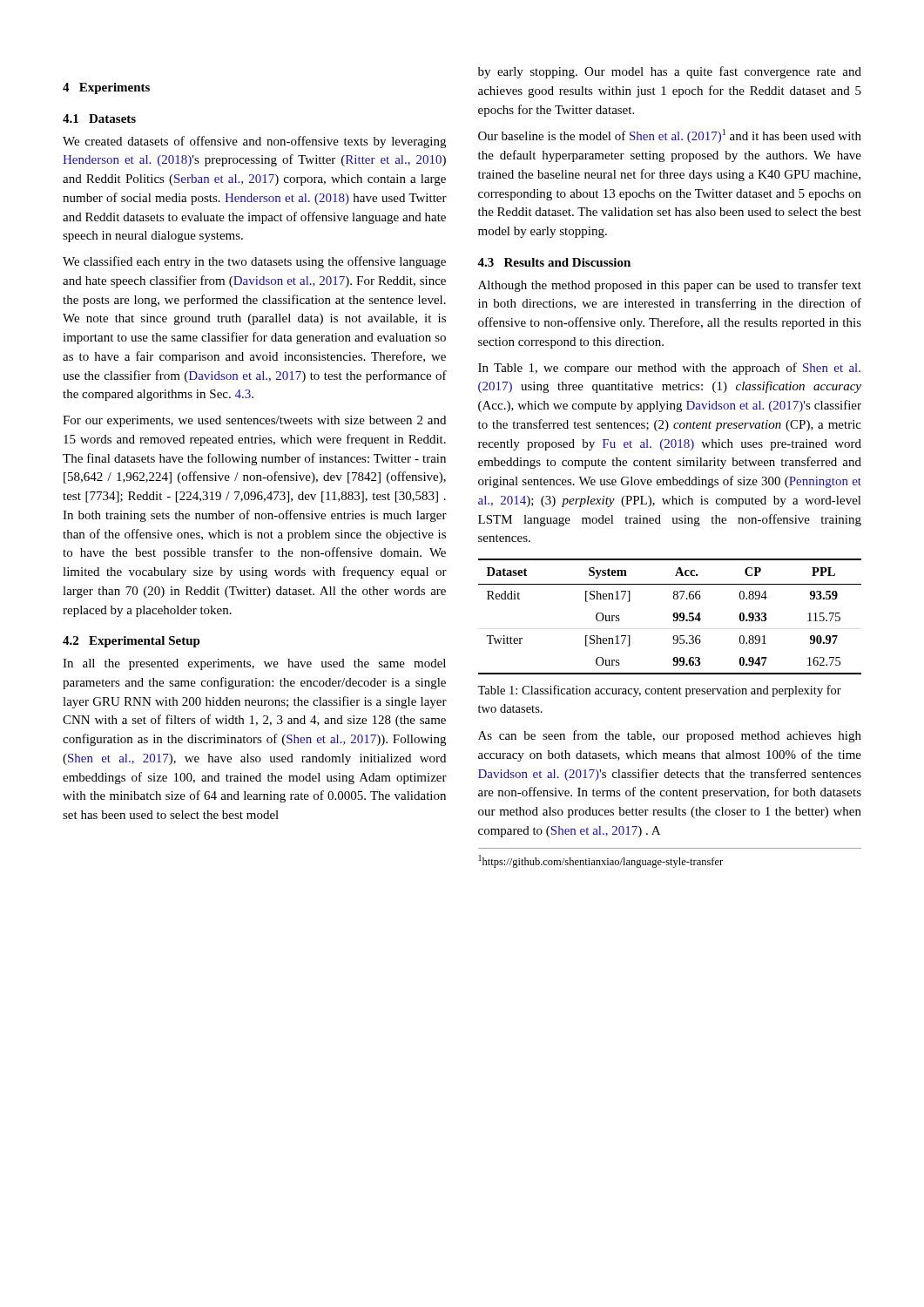
Task: Click on the text block starting "4.1 Datasets"
Action: [x=99, y=118]
